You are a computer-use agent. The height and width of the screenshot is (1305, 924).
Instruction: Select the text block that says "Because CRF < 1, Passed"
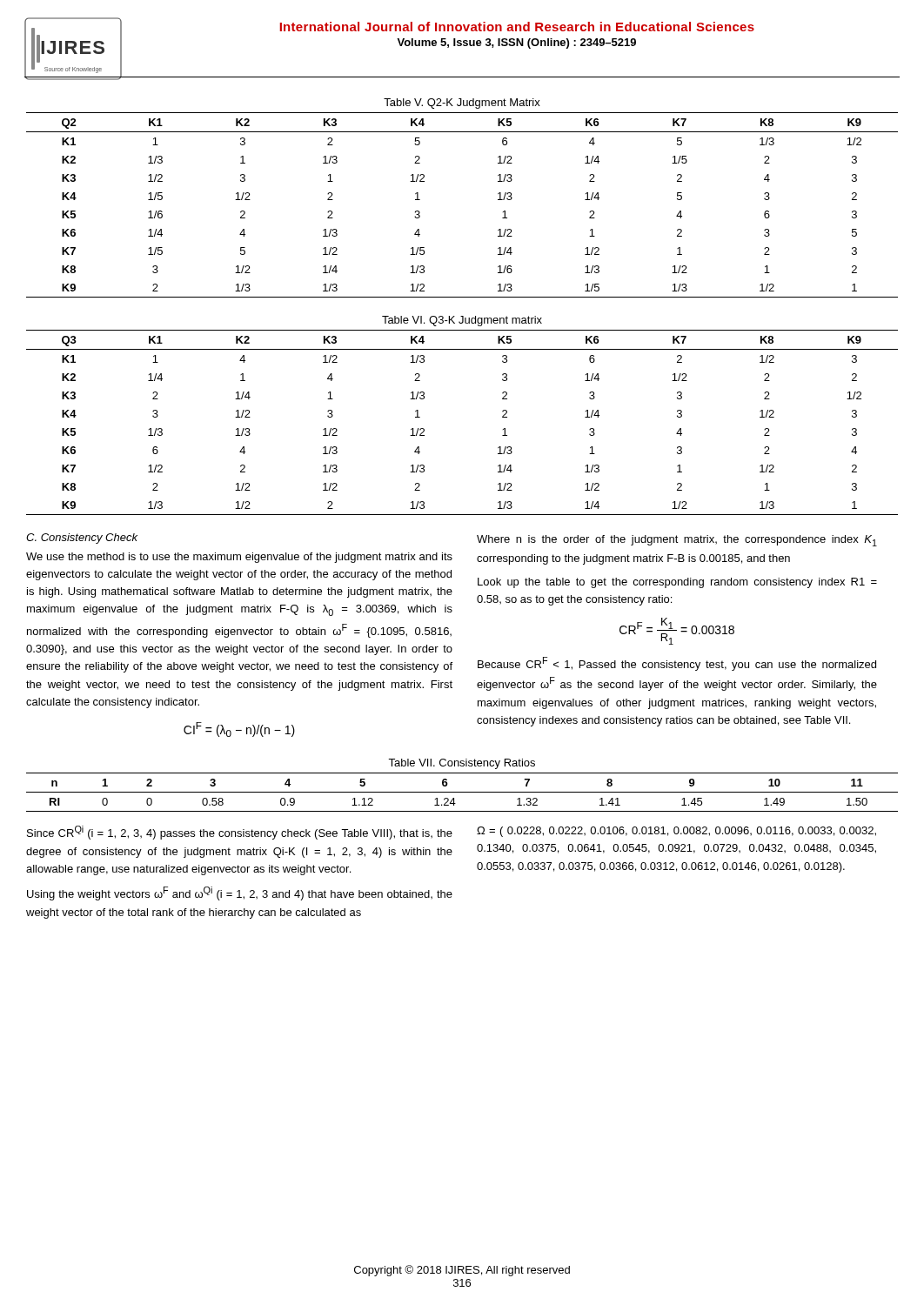click(677, 691)
